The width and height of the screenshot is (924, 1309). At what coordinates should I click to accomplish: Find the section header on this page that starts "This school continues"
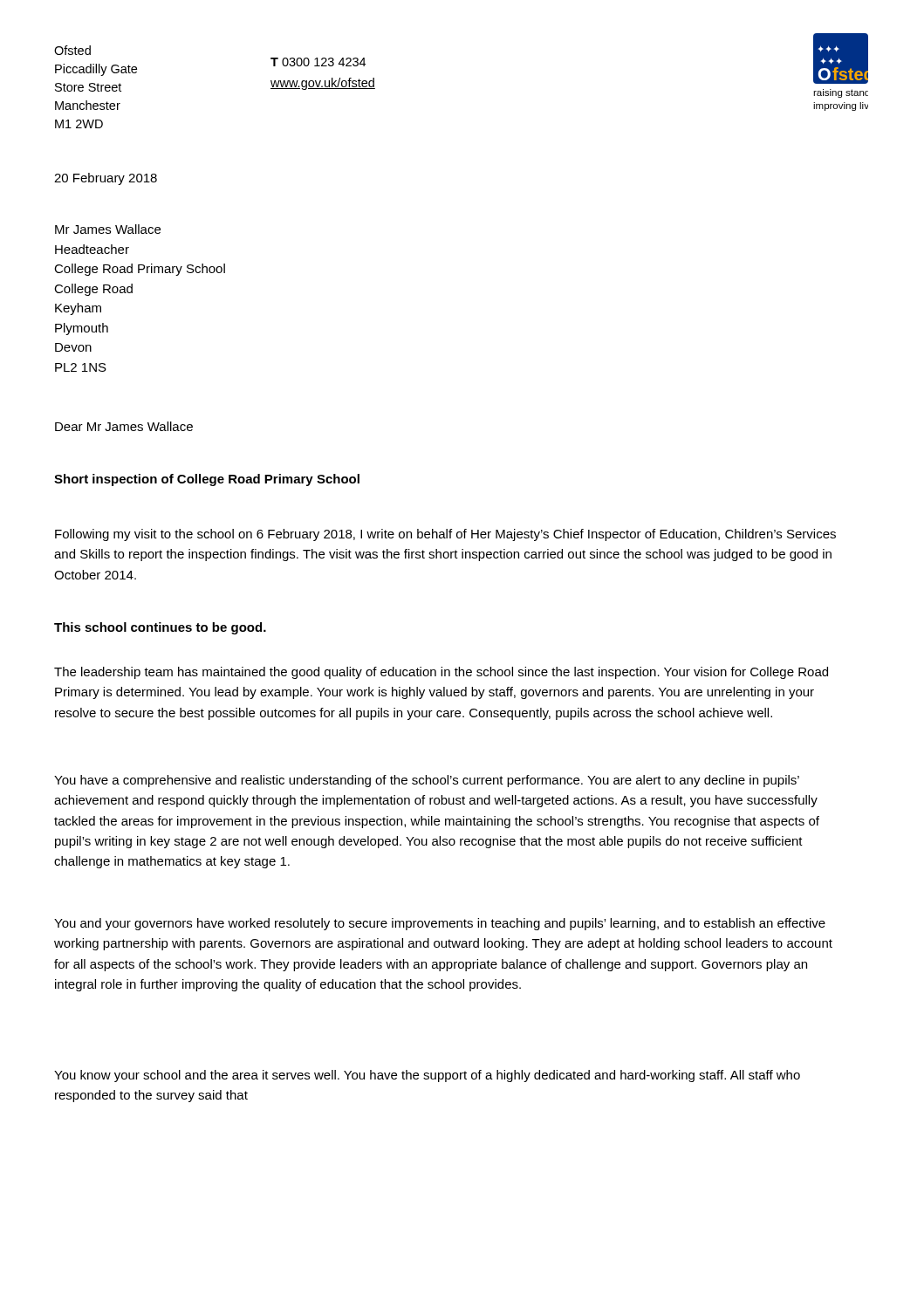pos(160,628)
